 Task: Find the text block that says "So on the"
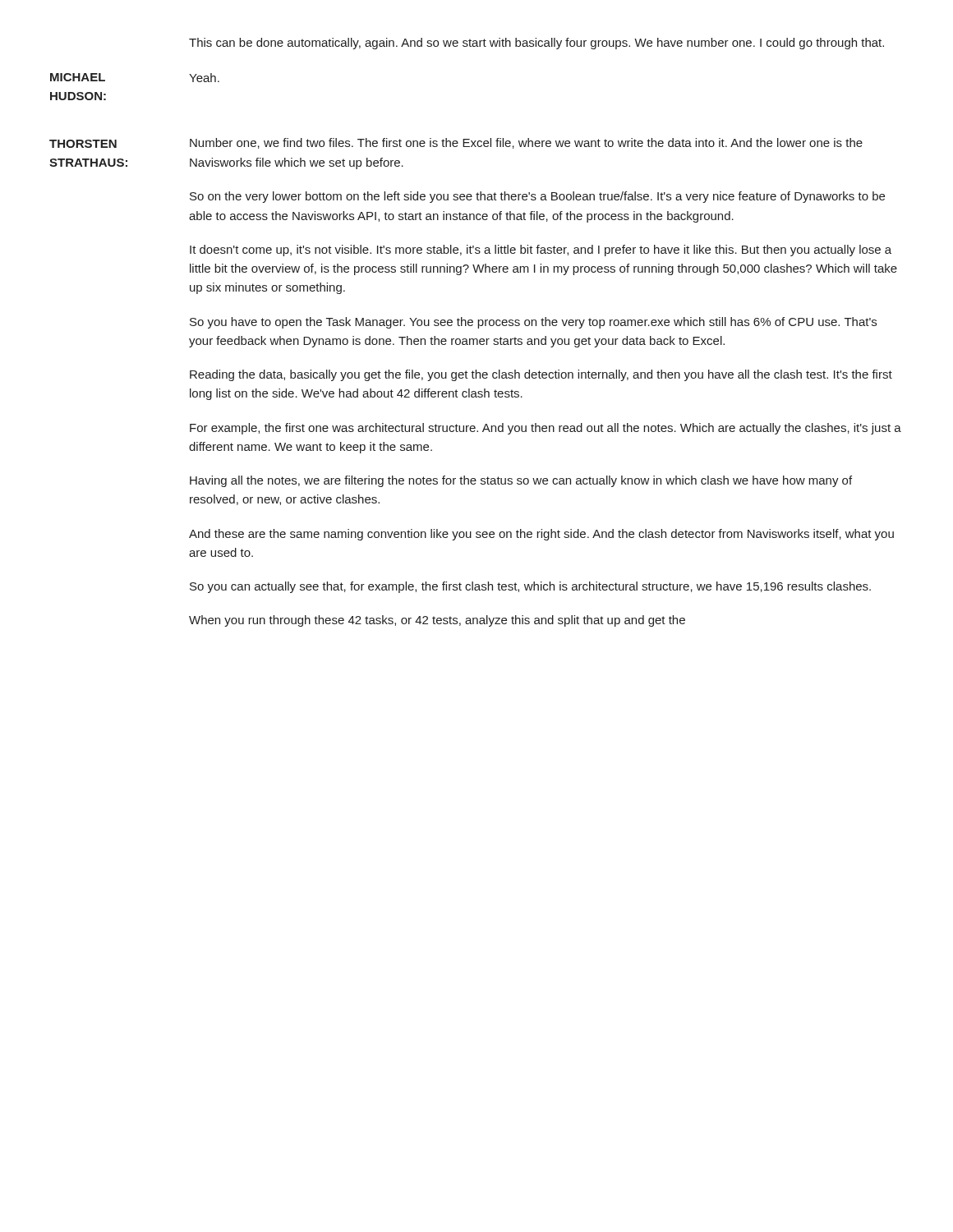[x=546, y=206]
